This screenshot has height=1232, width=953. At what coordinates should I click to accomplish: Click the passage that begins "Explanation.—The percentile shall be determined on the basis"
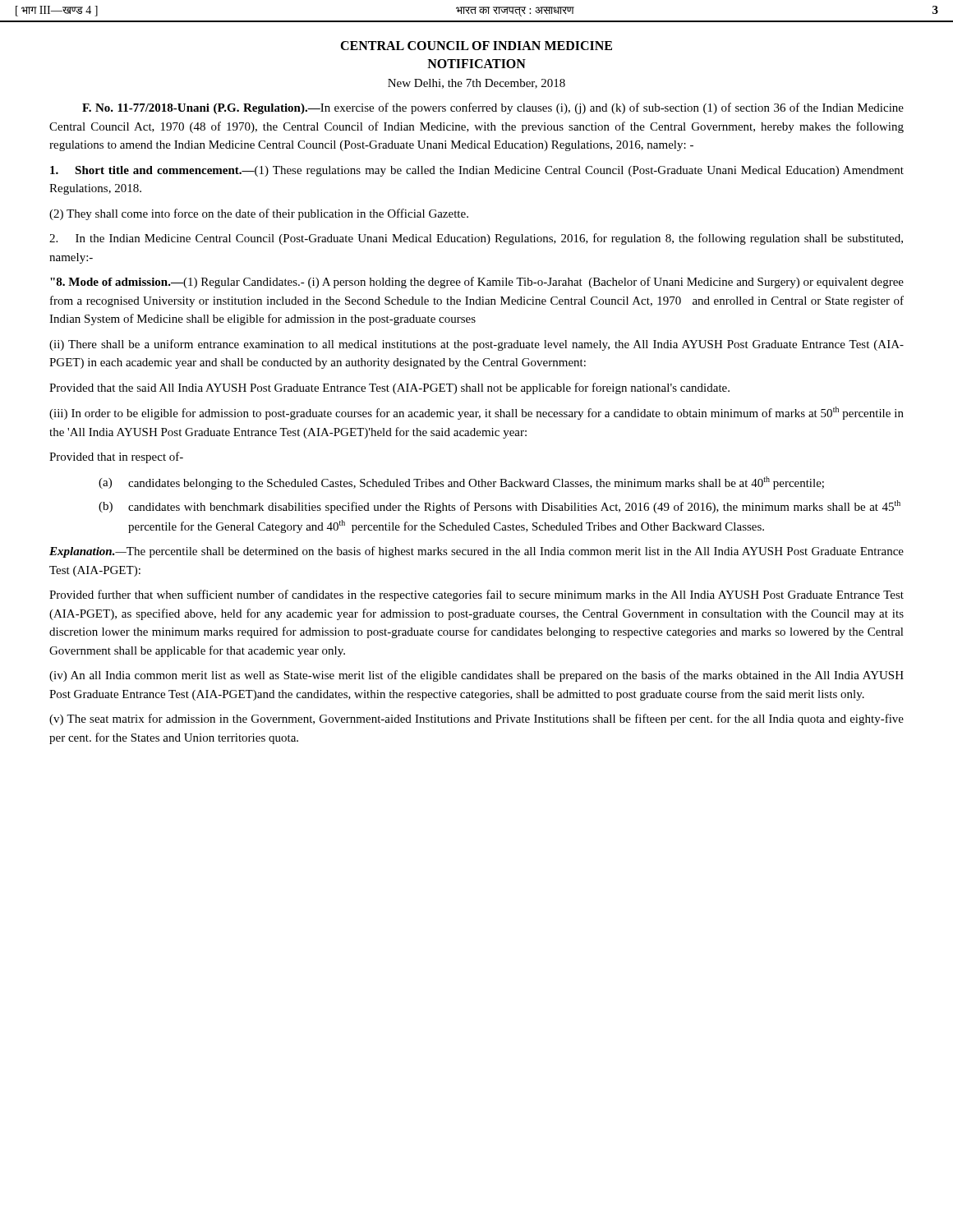pos(476,560)
